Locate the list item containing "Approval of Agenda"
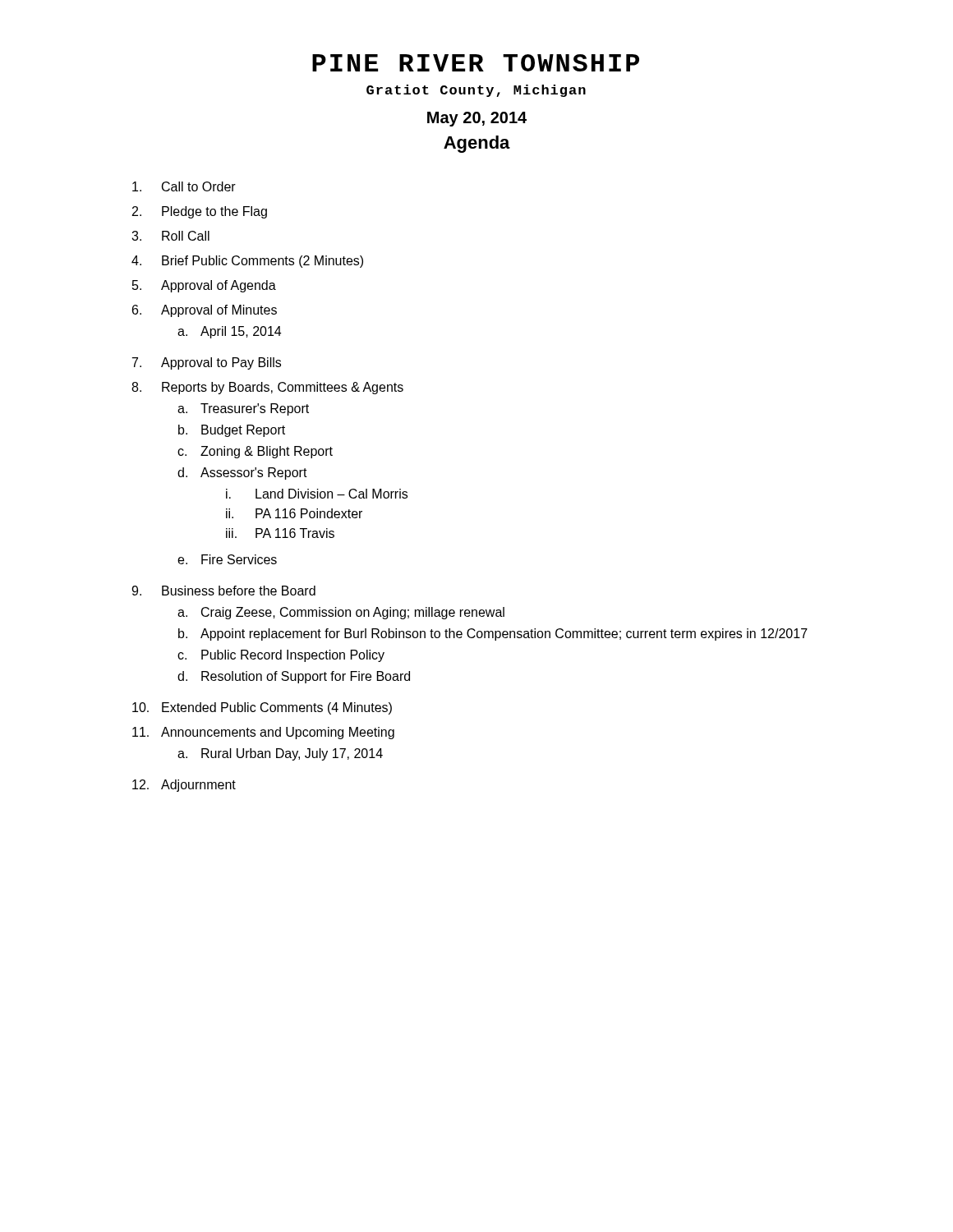The height and width of the screenshot is (1232, 953). [219, 286]
